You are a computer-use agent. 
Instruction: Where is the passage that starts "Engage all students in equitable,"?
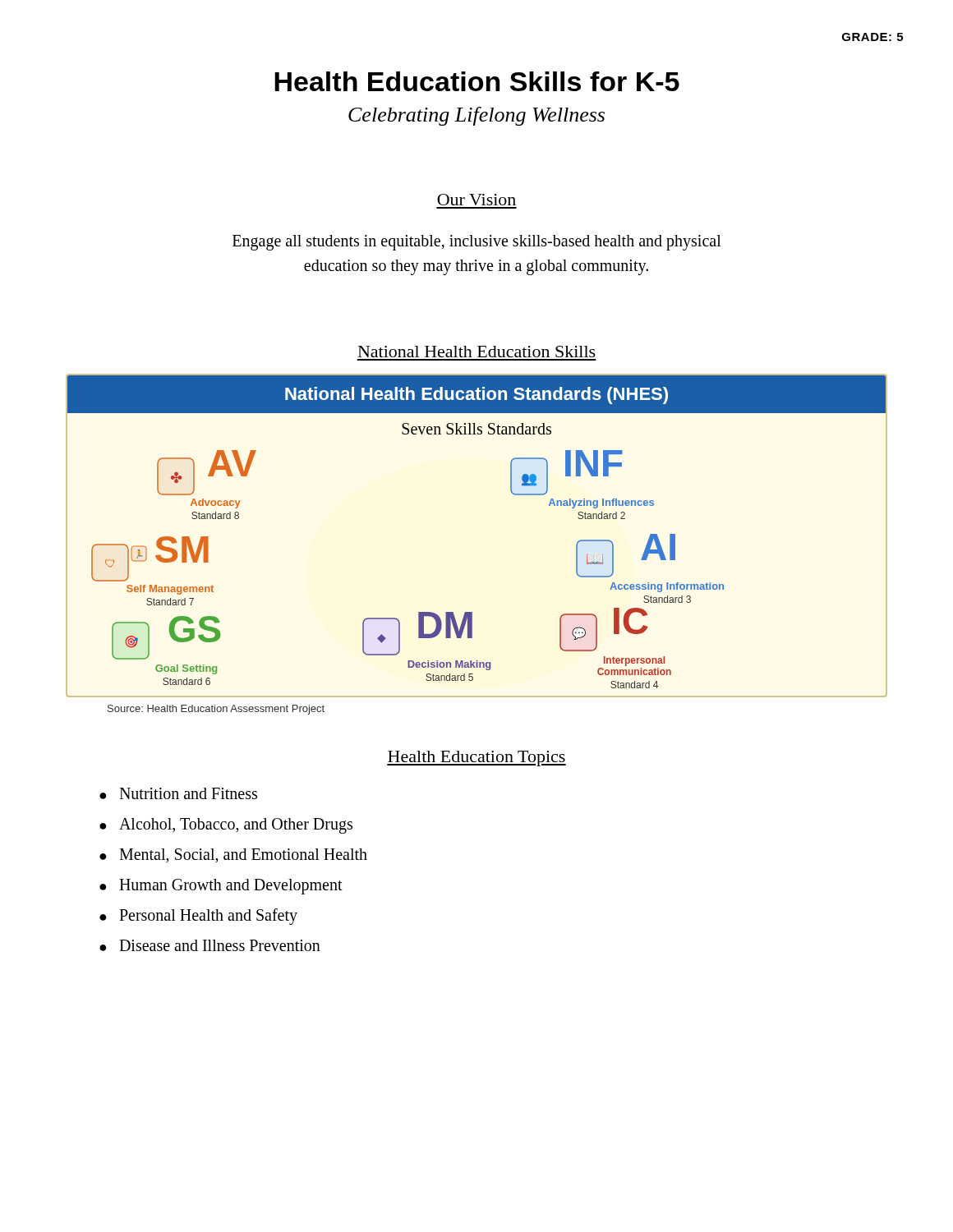tap(476, 253)
